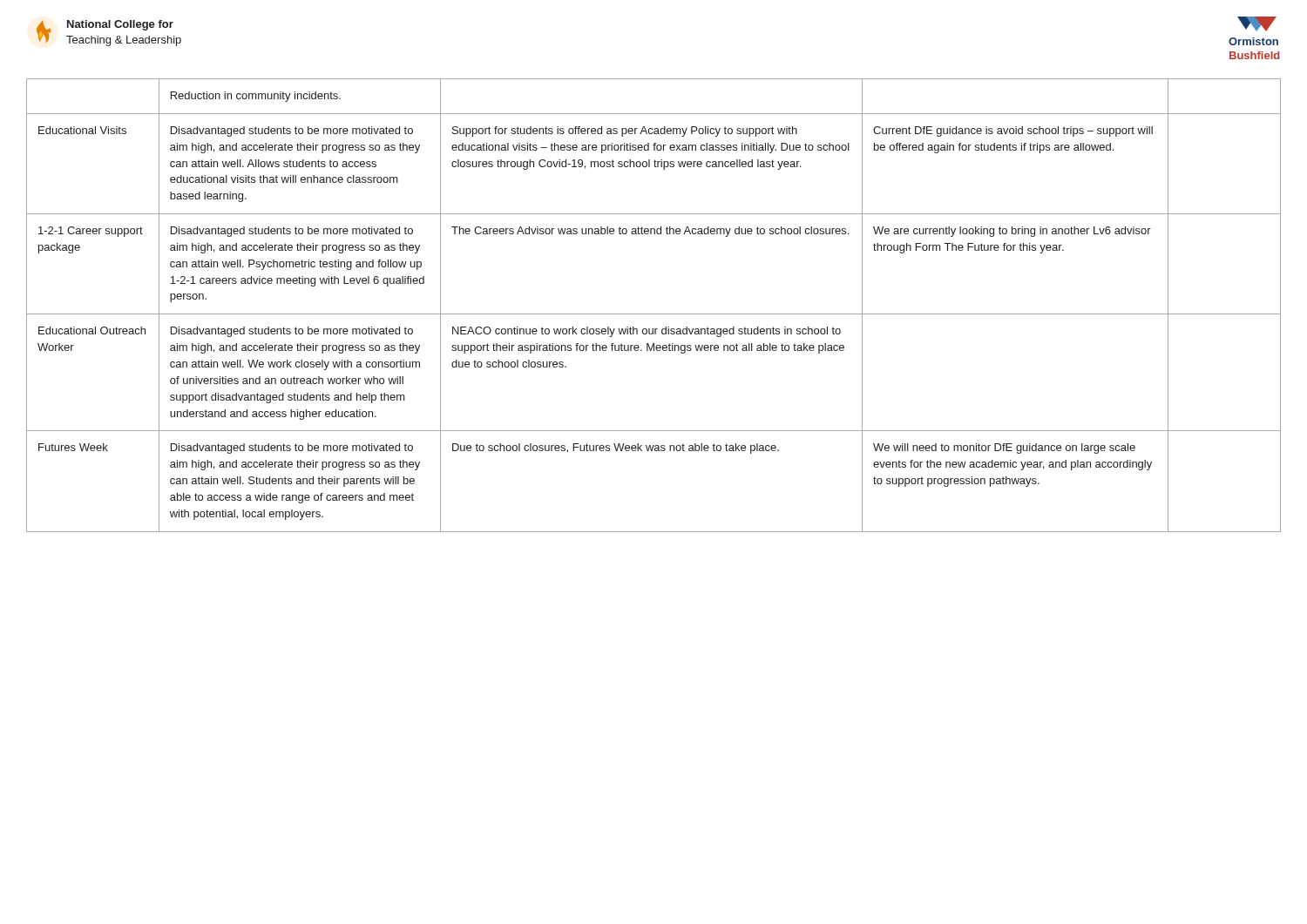Click on the logo
Image resolution: width=1307 pixels, height=924 pixels.
point(1211,40)
